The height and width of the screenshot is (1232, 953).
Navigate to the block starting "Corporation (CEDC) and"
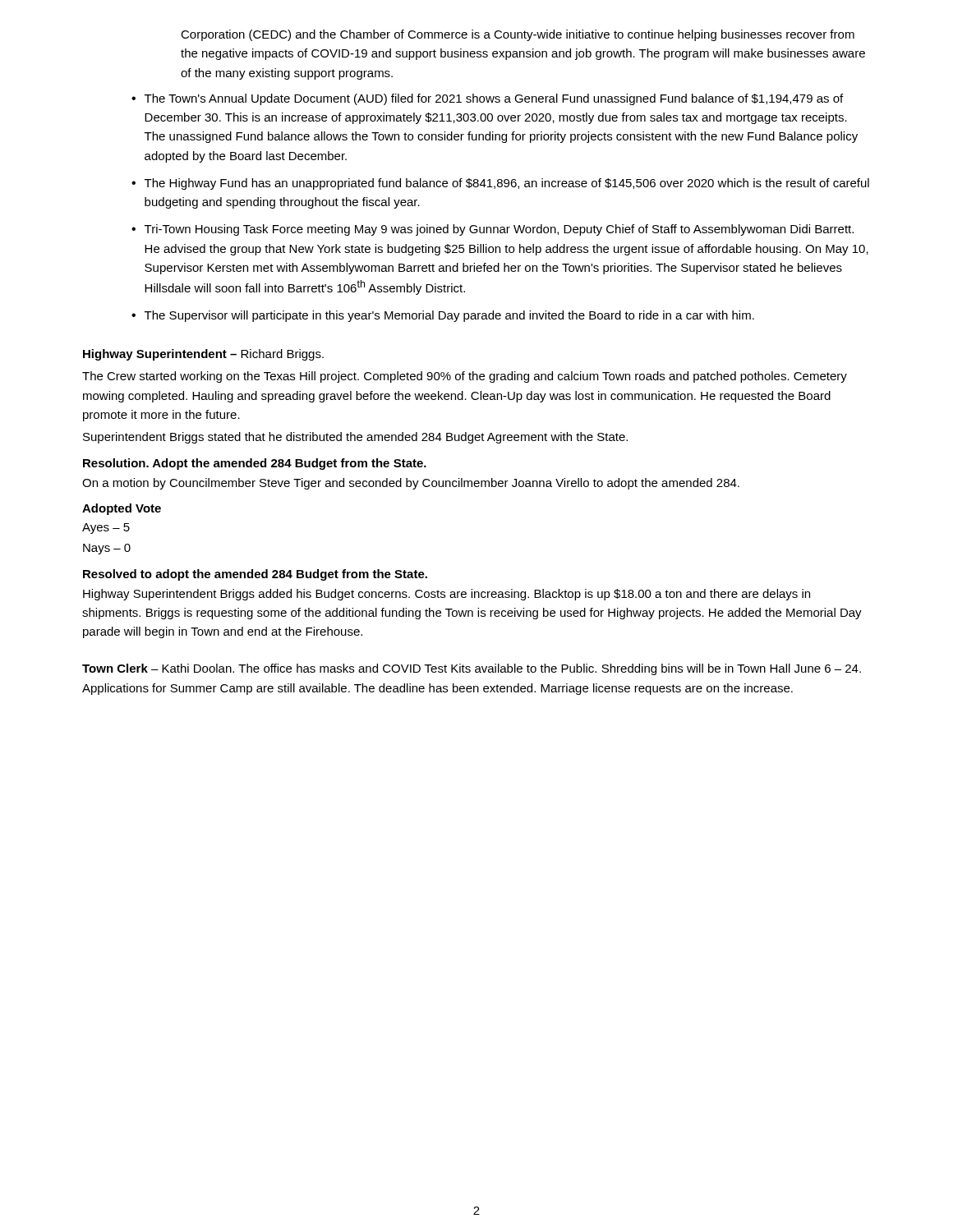[523, 53]
